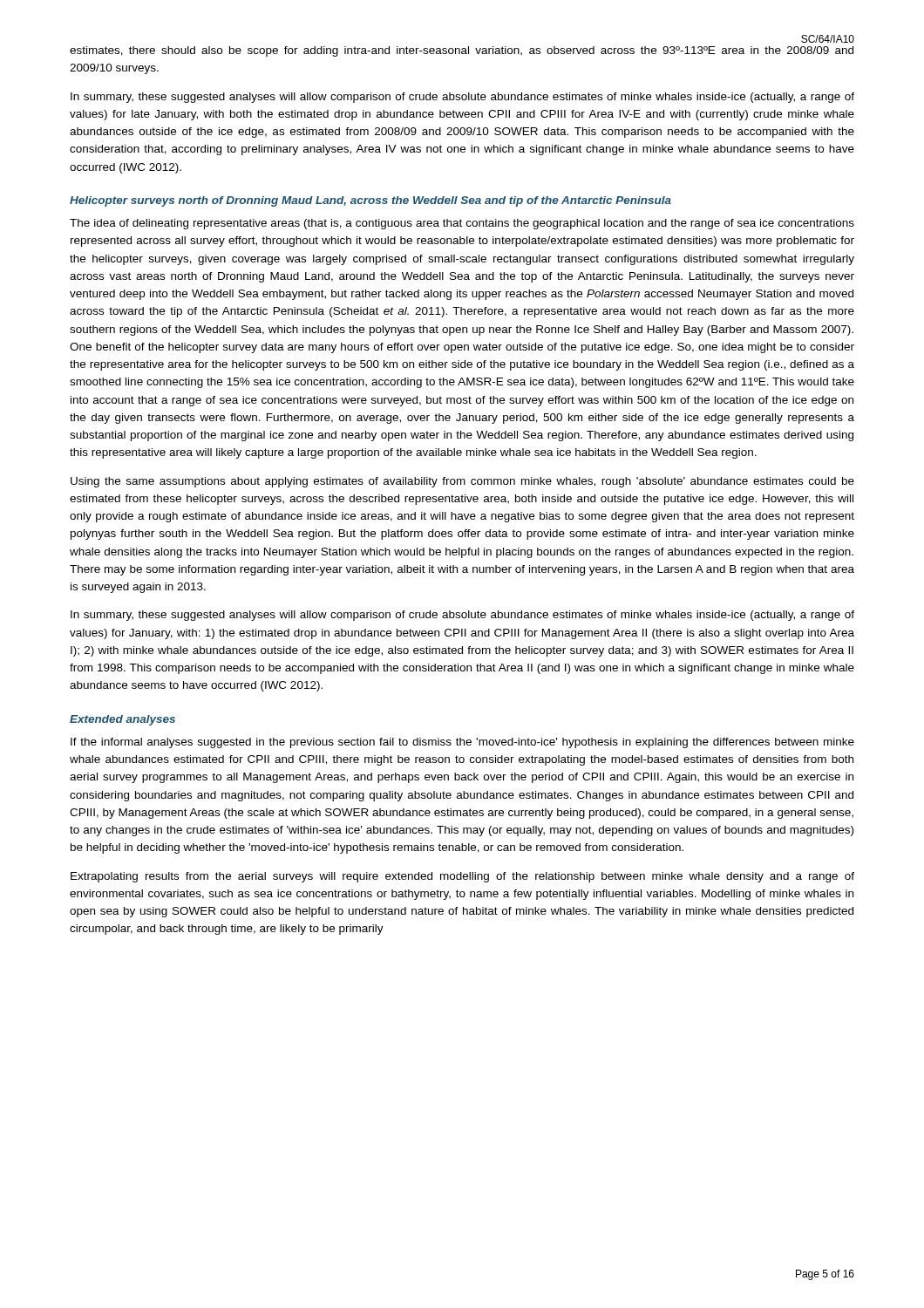Locate the block of text that opens with "Using the same assumptions about applying estimates of"
Screen dimensions: 1308x924
(462, 534)
